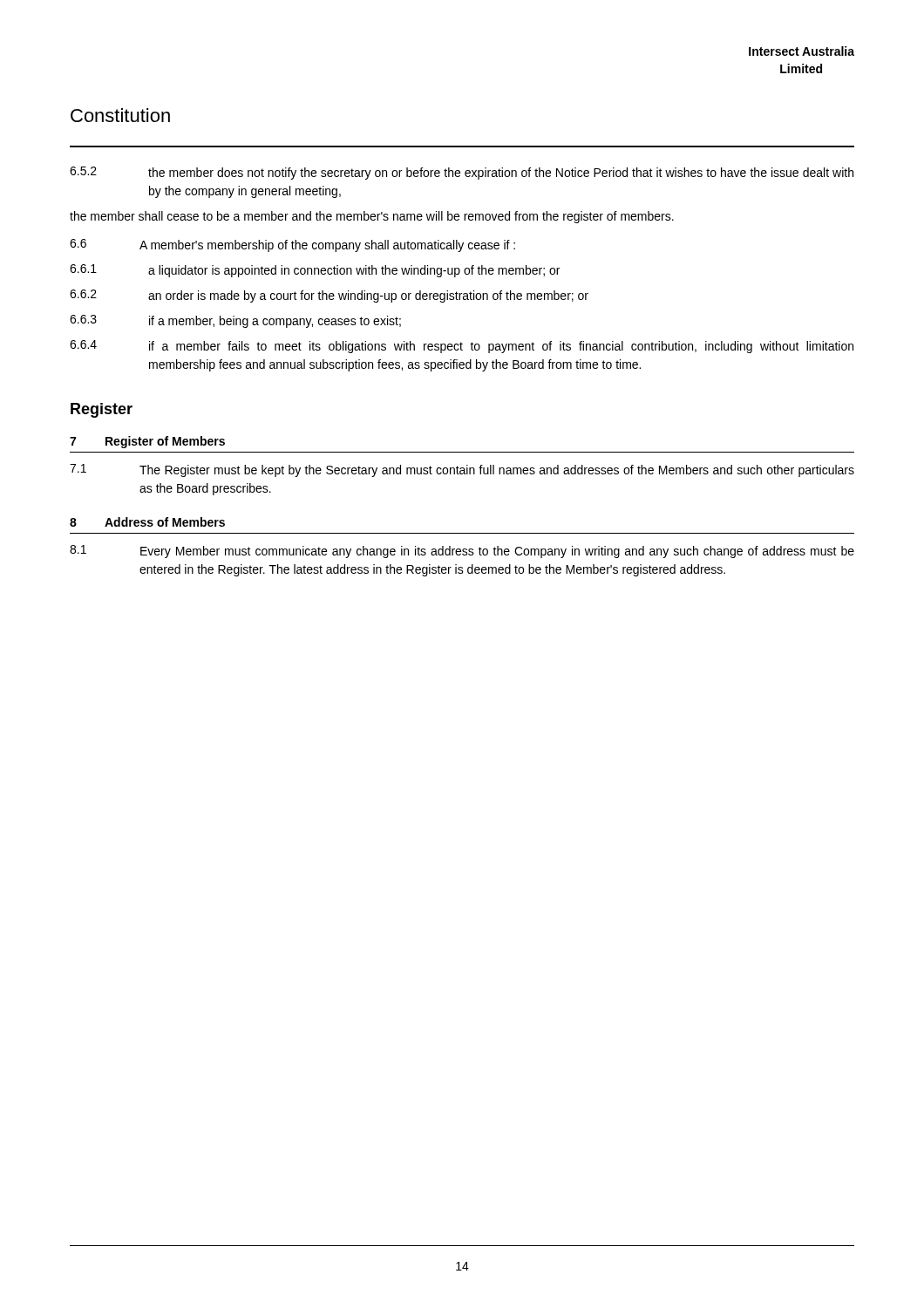924x1308 pixels.
Task: Locate the region starting "6.5.2 the member does not notify the secretary"
Action: pos(462,182)
